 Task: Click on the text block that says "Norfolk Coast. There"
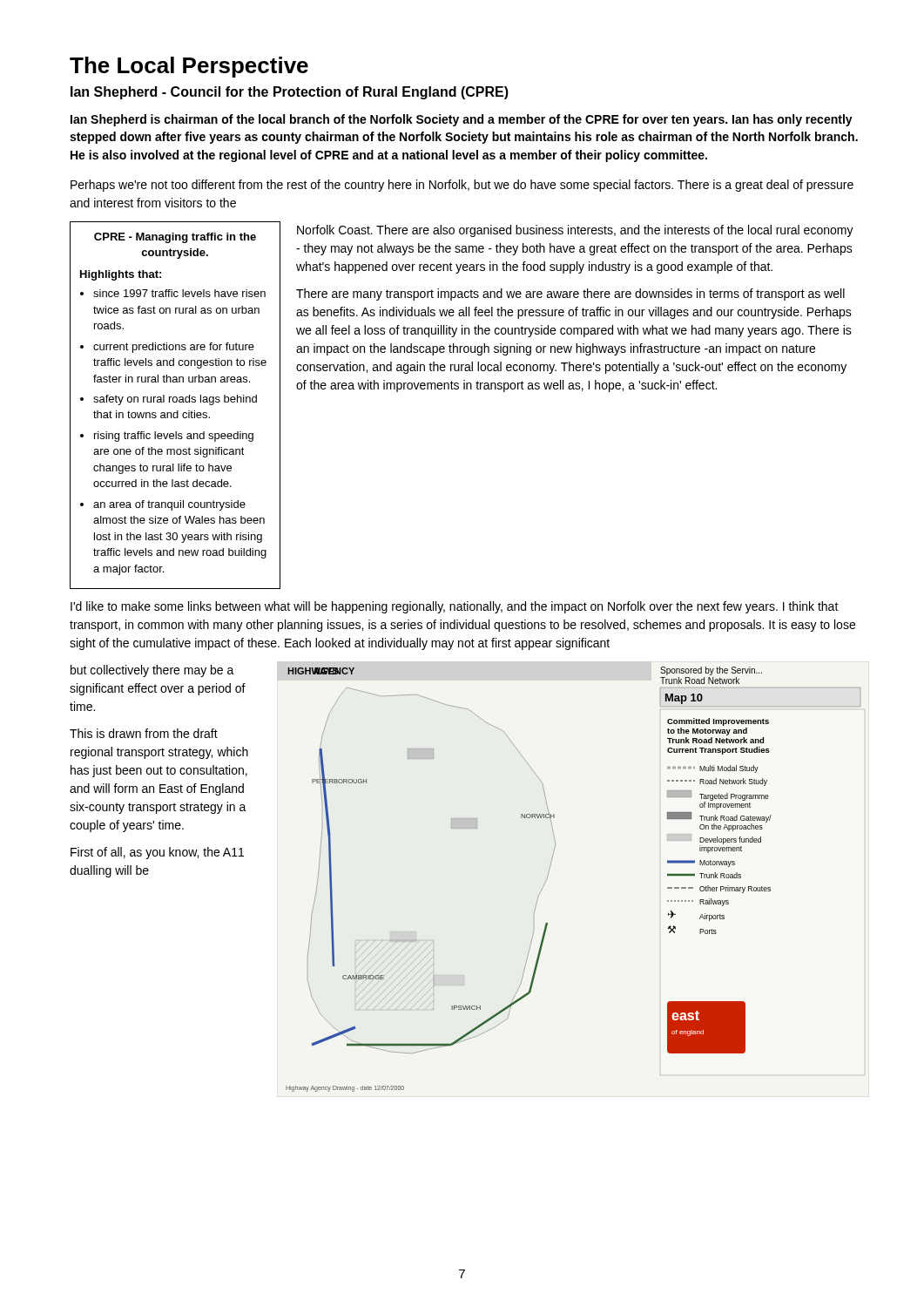point(575,248)
